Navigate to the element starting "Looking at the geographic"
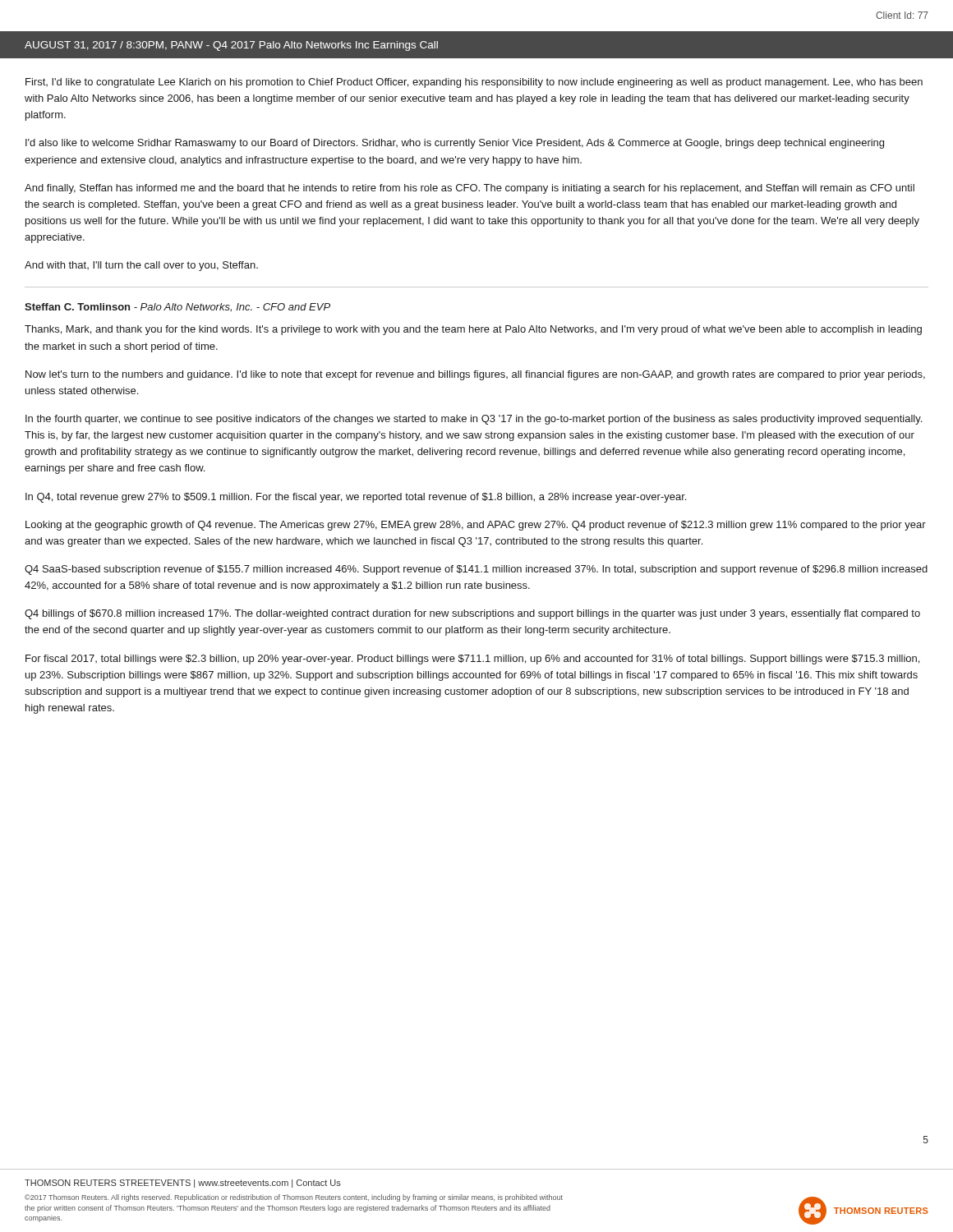Screen dimensions: 1232x953 475,532
